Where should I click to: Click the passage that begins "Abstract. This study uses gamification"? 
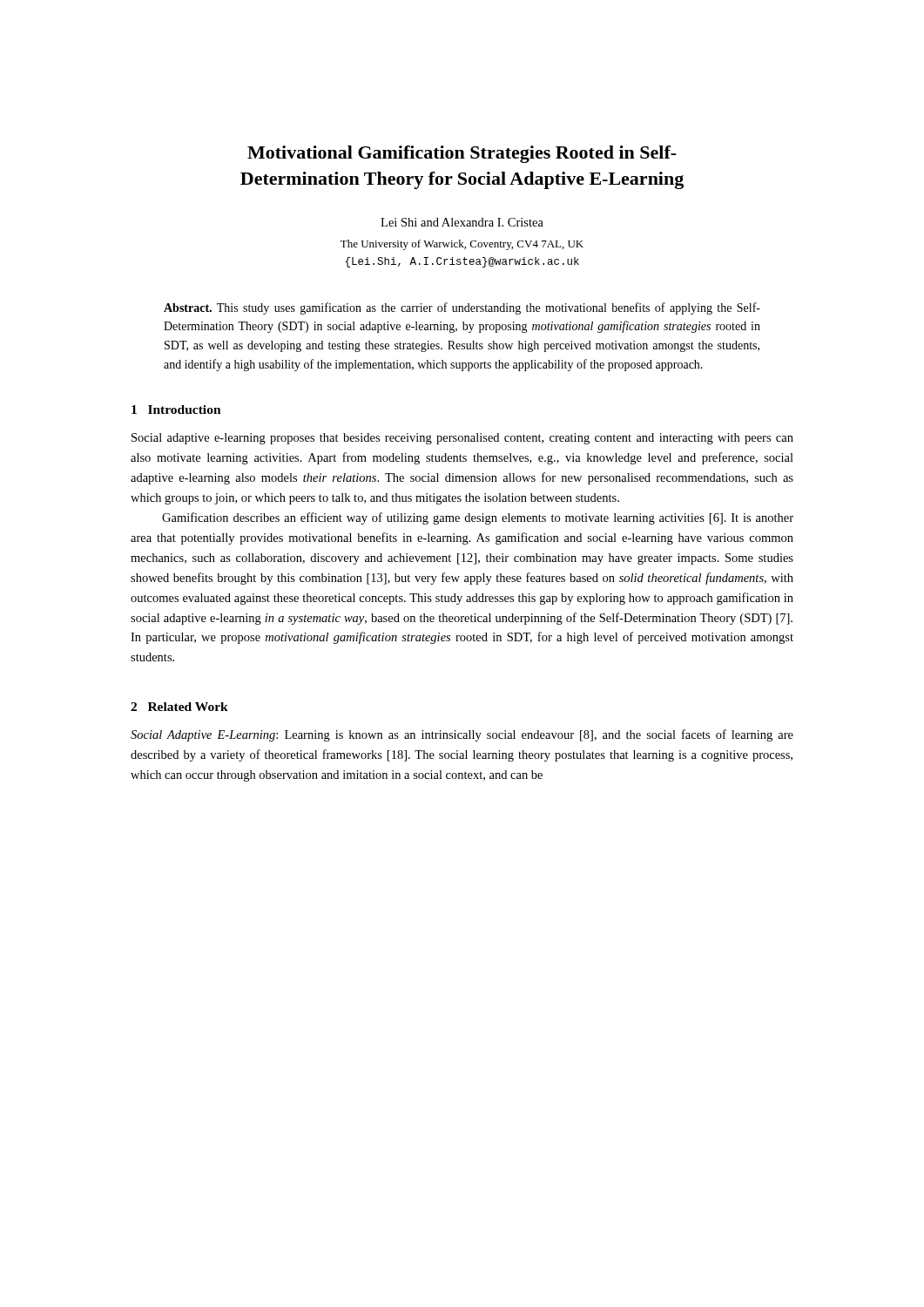462,336
